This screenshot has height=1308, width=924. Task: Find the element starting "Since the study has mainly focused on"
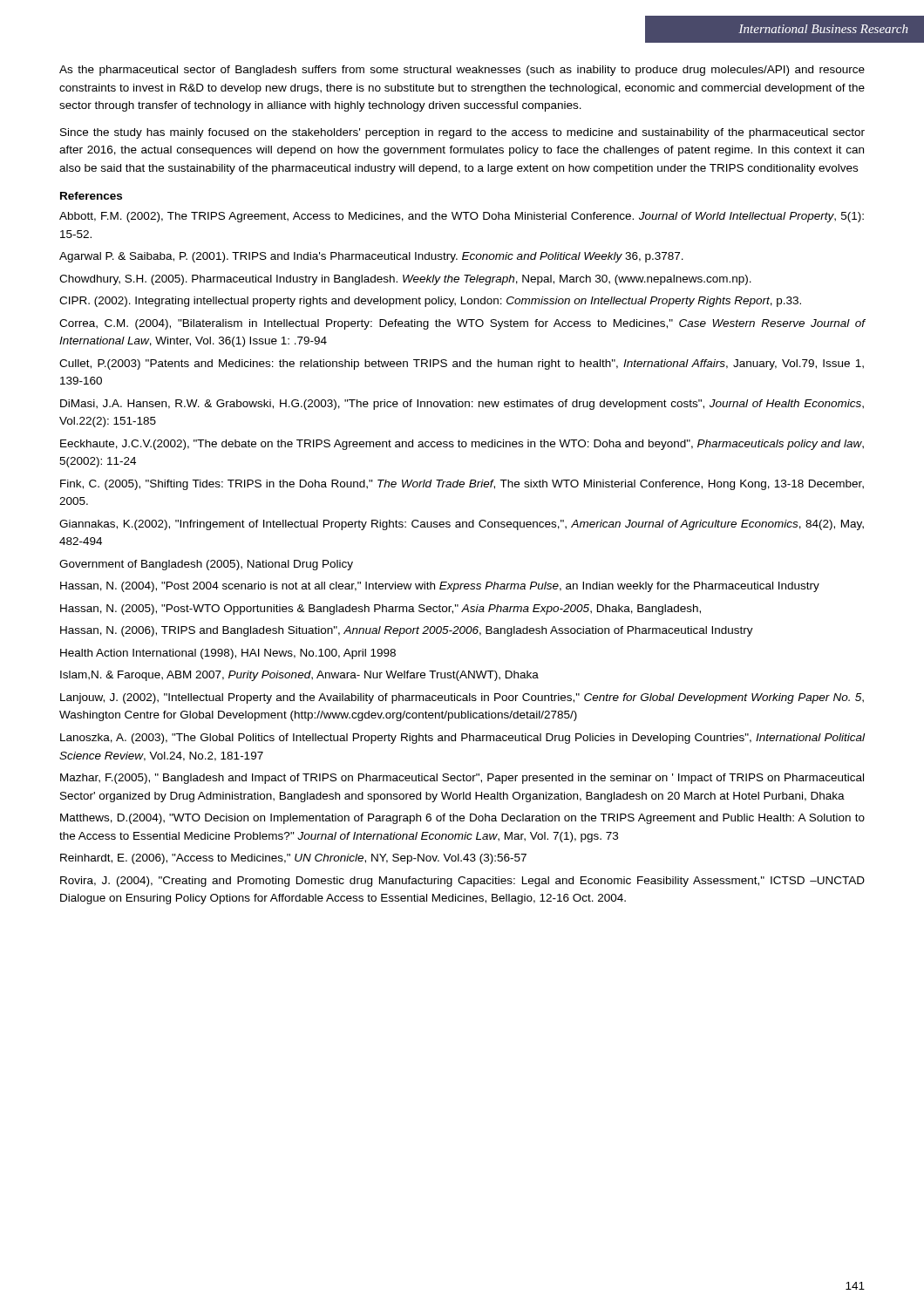pyautogui.click(x=462, y=150)
